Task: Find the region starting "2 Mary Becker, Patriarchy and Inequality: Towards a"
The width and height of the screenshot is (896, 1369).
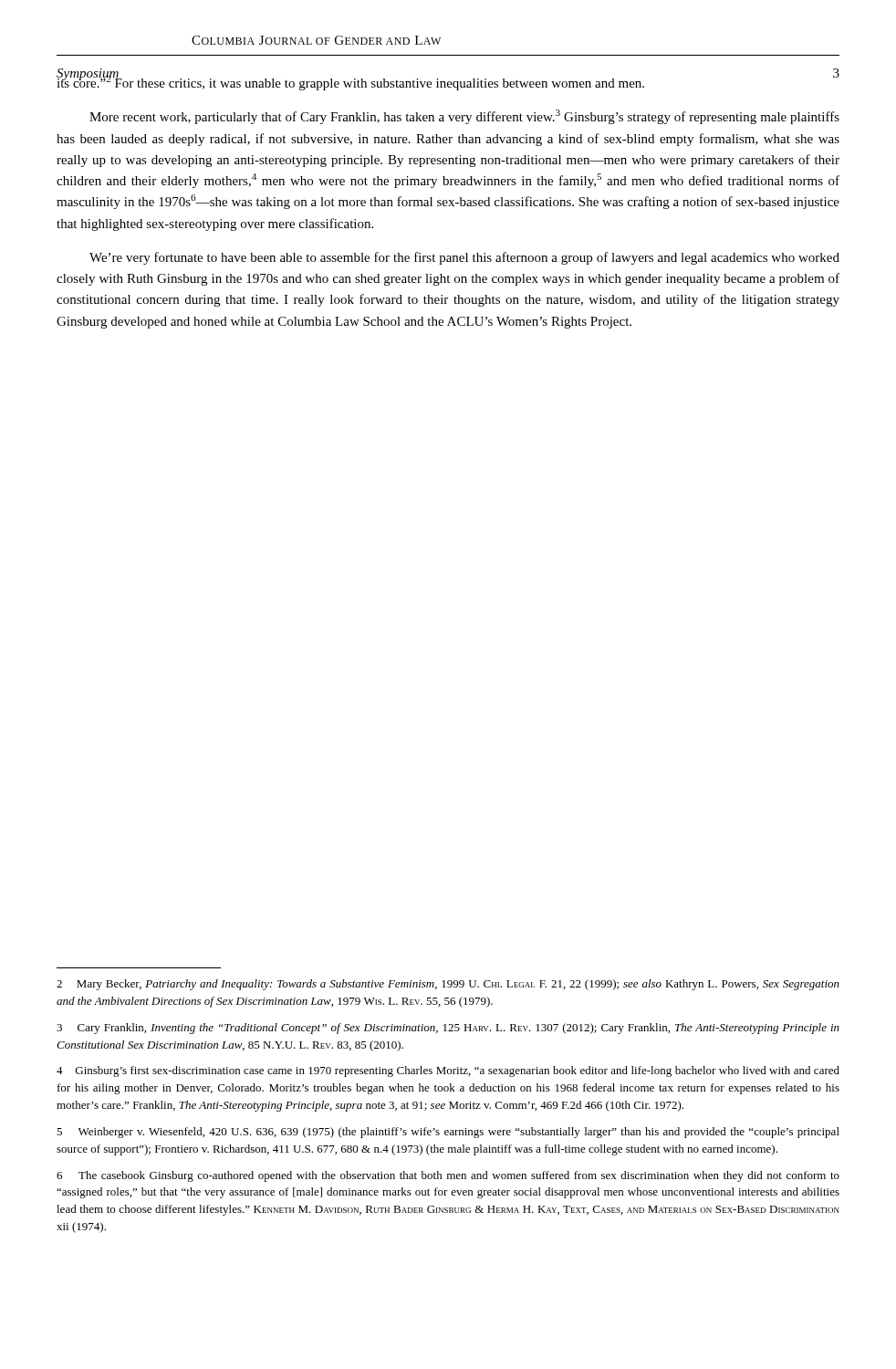Action: click(x=448, y=992)
